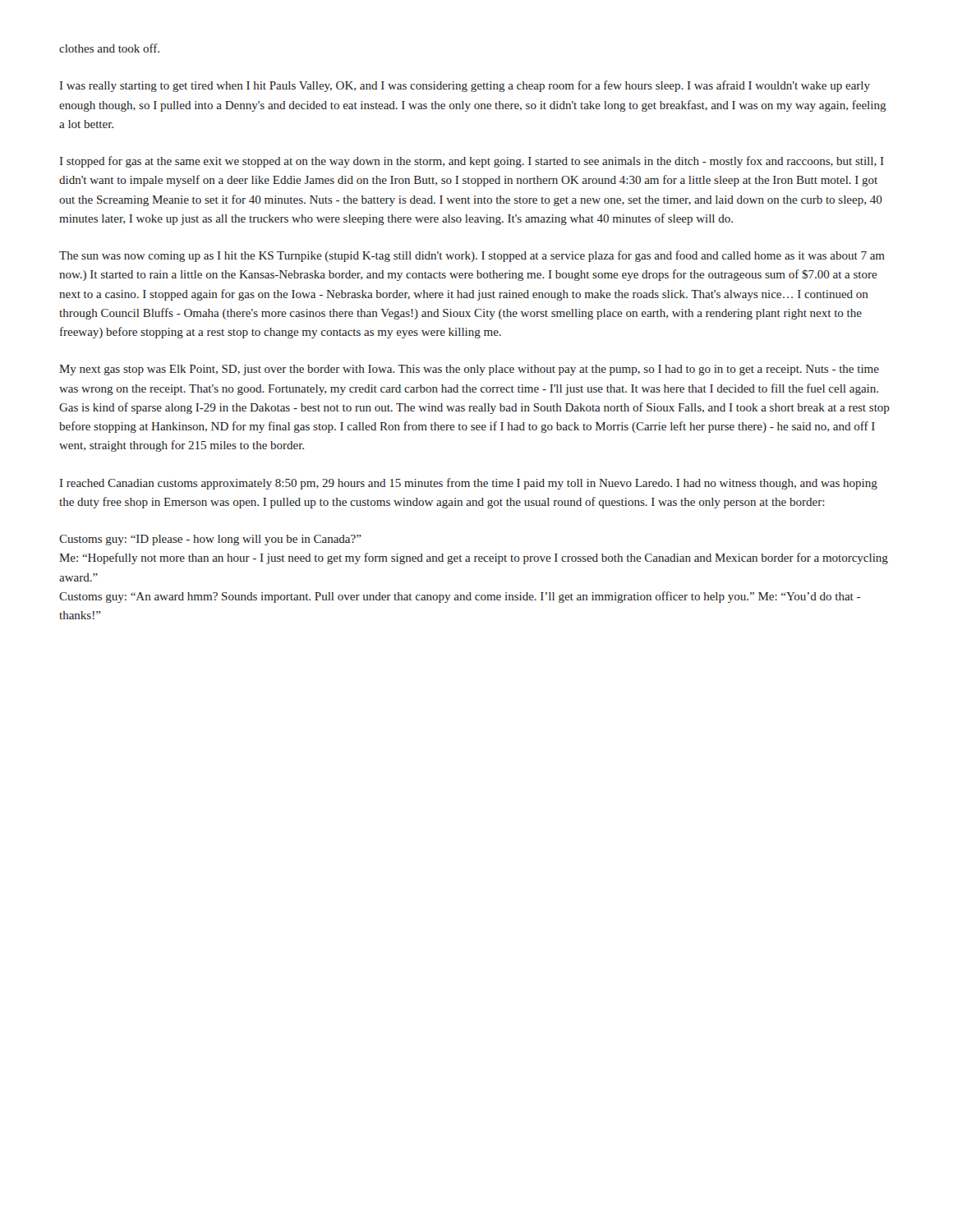
Task: Locate the text block with the text "I was really starting to get"
Action: (x=473, y=105)
